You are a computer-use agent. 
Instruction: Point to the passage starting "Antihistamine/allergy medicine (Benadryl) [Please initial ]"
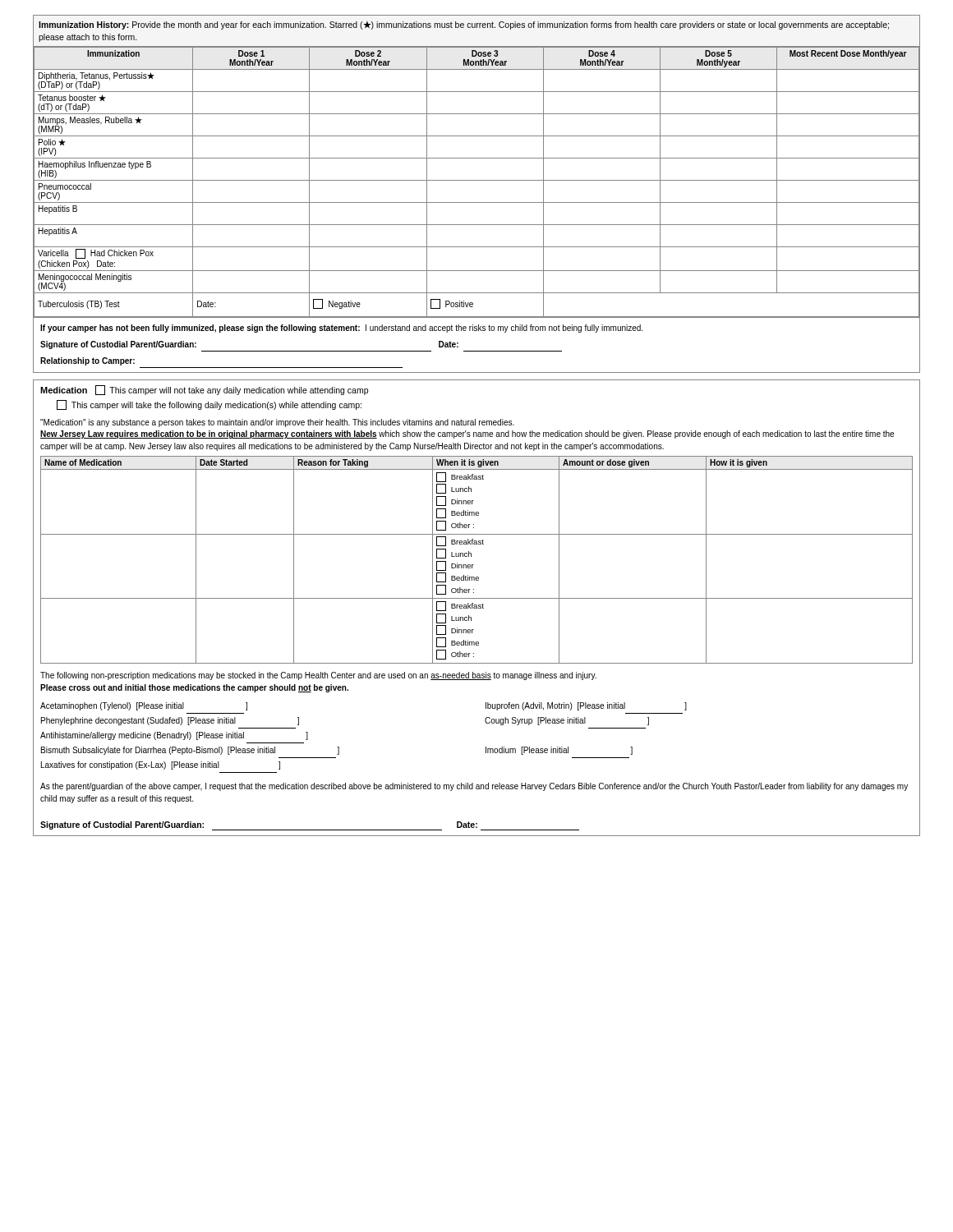[174, 736]
